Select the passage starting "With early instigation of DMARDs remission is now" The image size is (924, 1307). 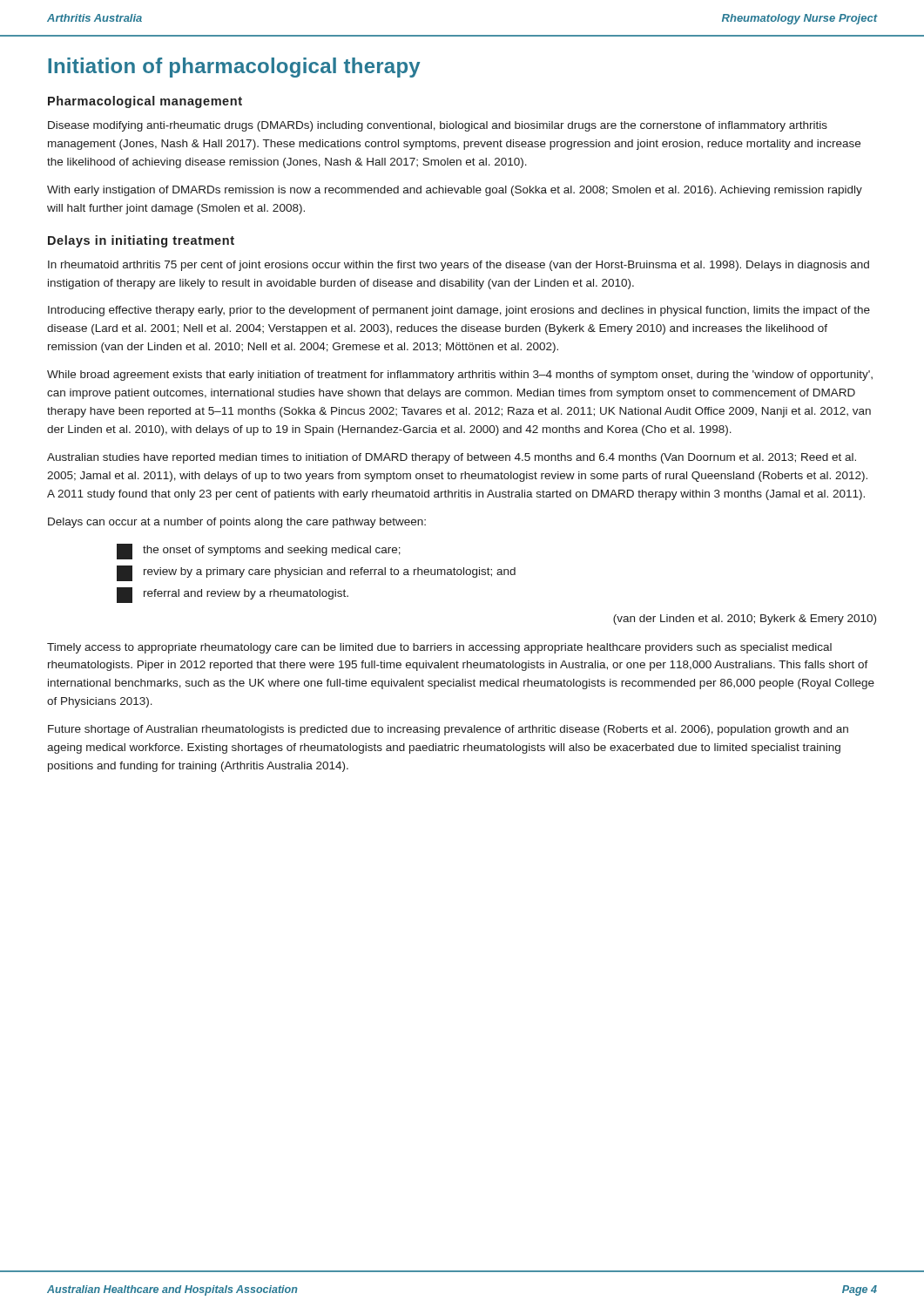(454, 198)
